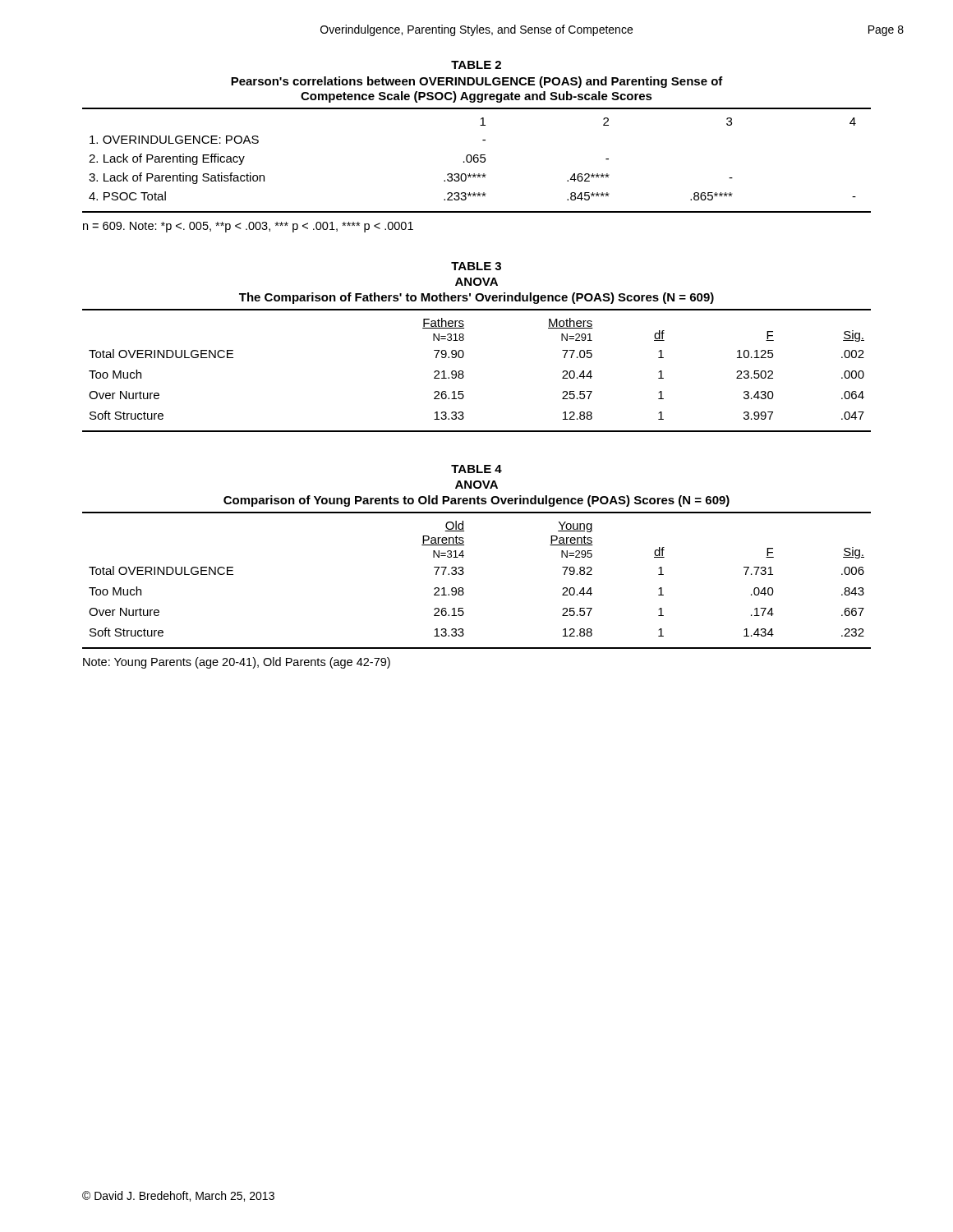
Task: Navigate to the passage starting "n = 609. Note: *p <."
Action: pos(248,226)
